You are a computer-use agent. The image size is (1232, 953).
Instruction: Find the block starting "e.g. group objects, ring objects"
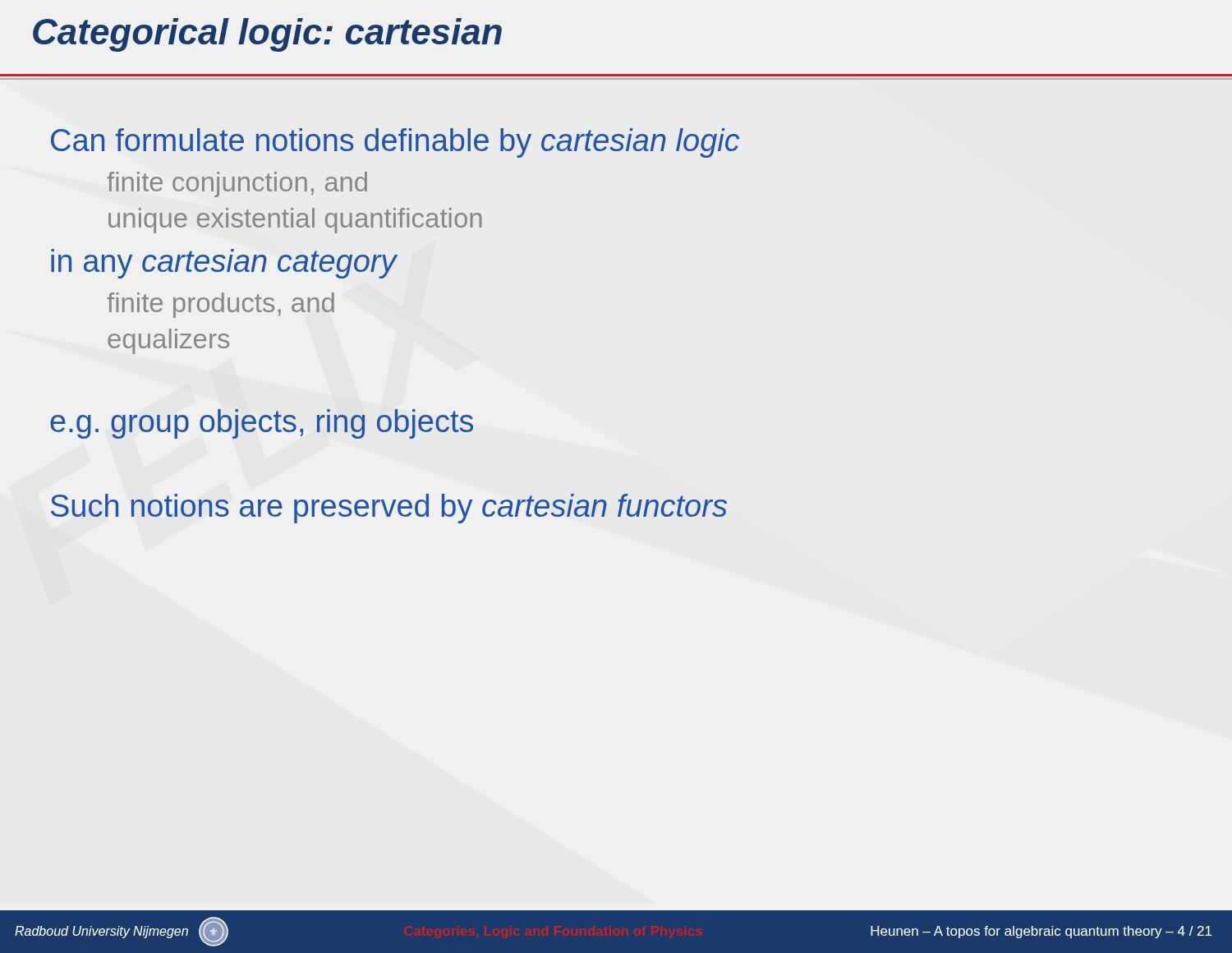262,421
